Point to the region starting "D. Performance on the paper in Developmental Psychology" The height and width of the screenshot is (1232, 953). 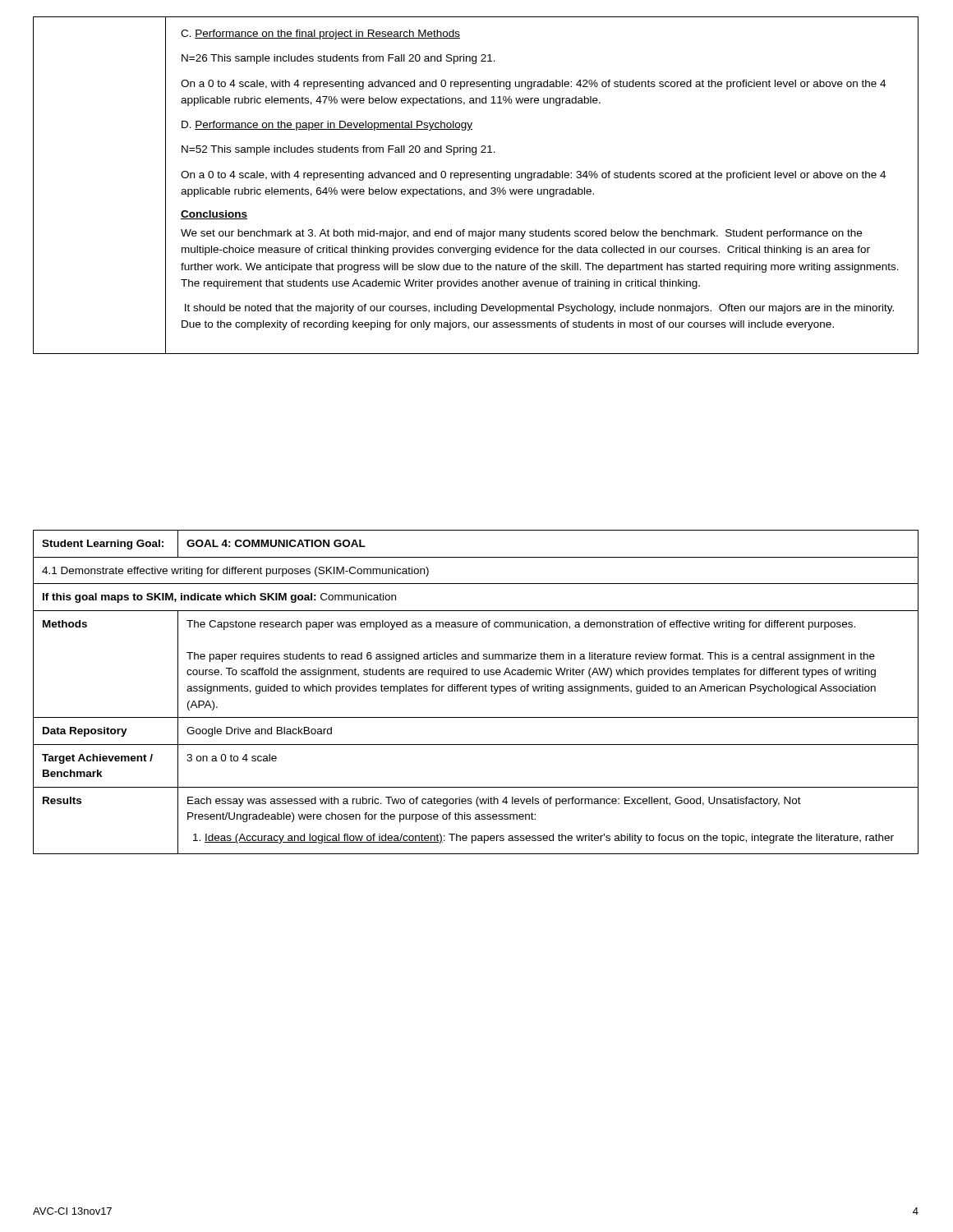(327, 126)
